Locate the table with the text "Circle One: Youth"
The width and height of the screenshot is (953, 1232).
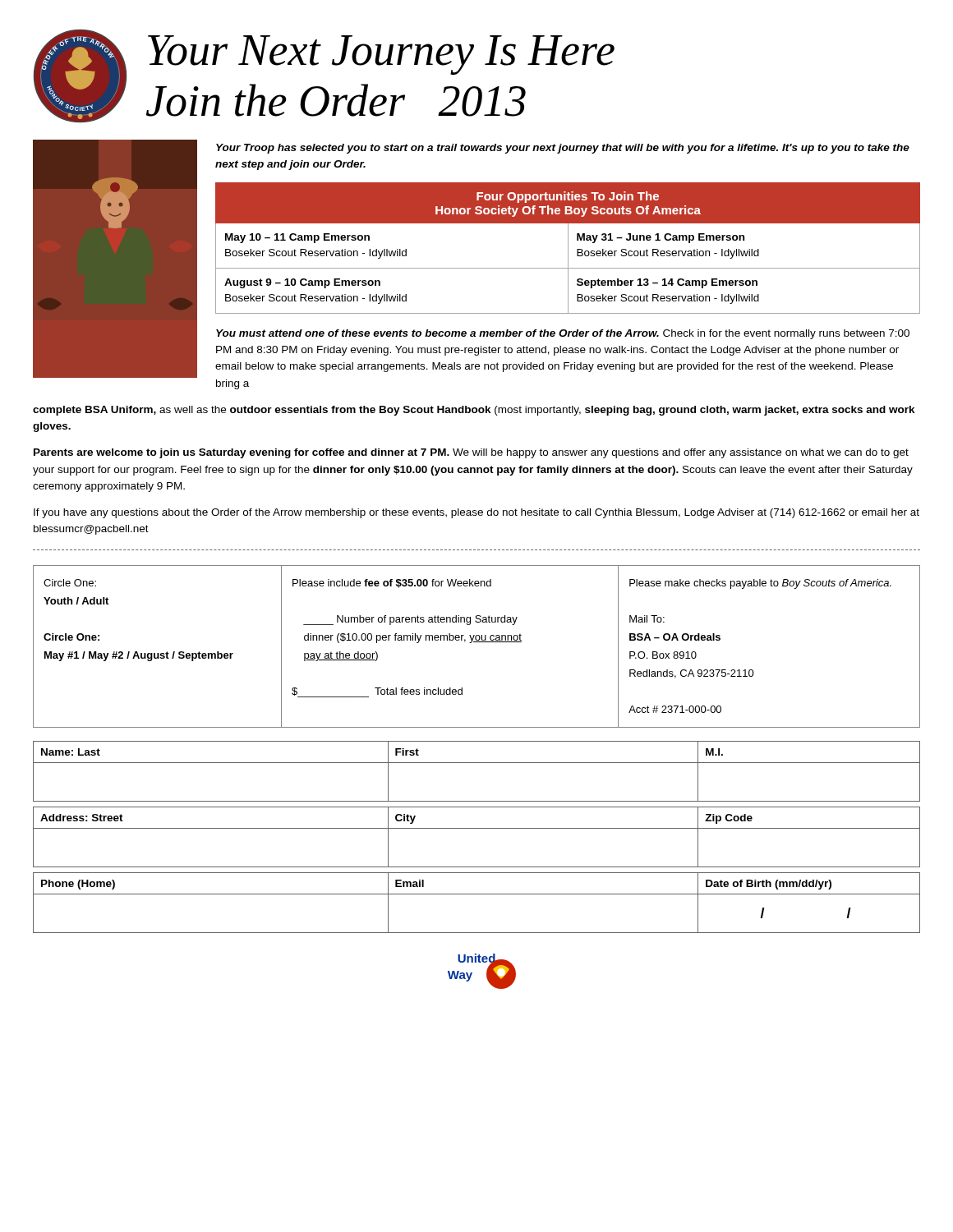click(x=476, y=646)
